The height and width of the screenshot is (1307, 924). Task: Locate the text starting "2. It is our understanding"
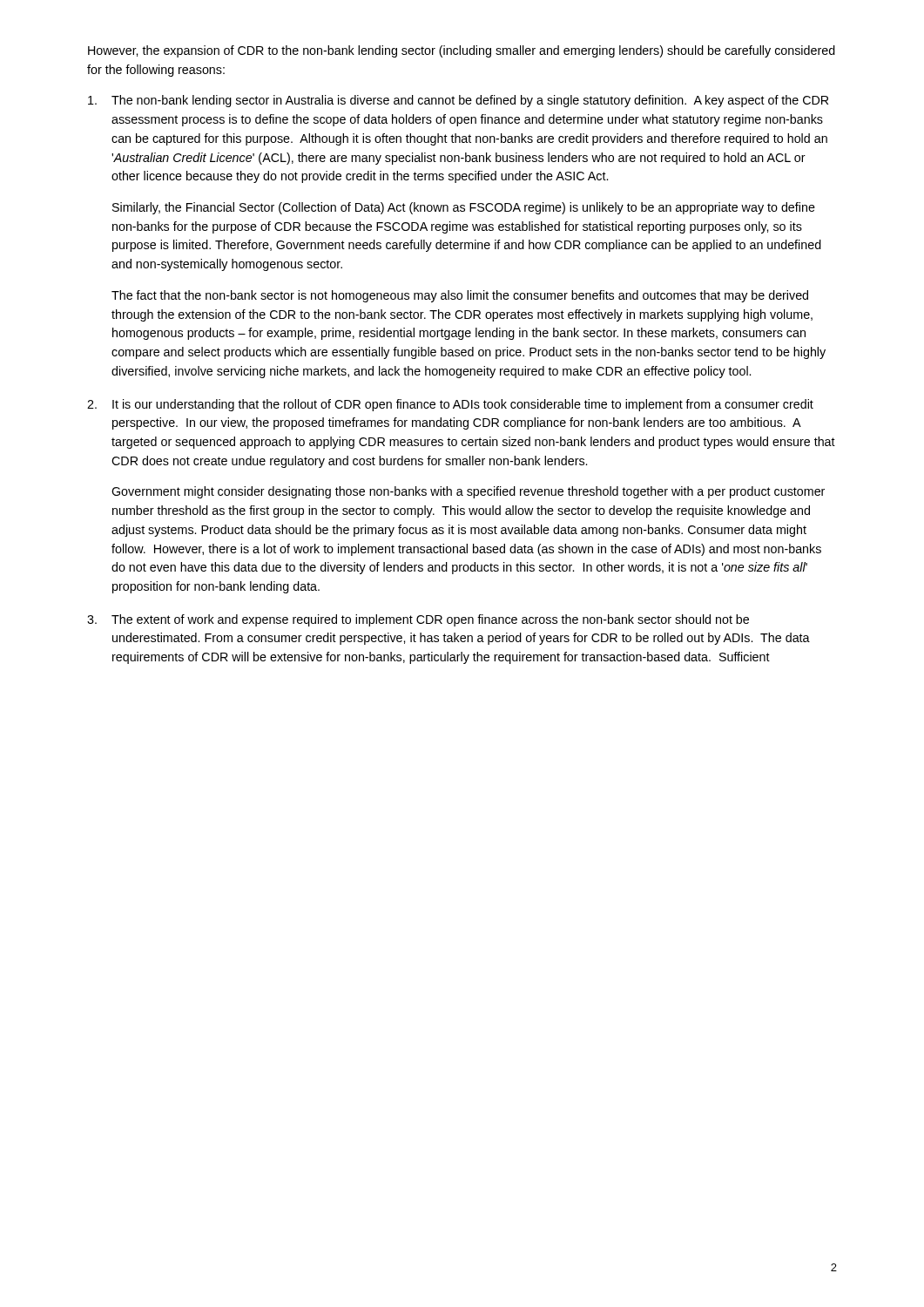tap(462, 496)
